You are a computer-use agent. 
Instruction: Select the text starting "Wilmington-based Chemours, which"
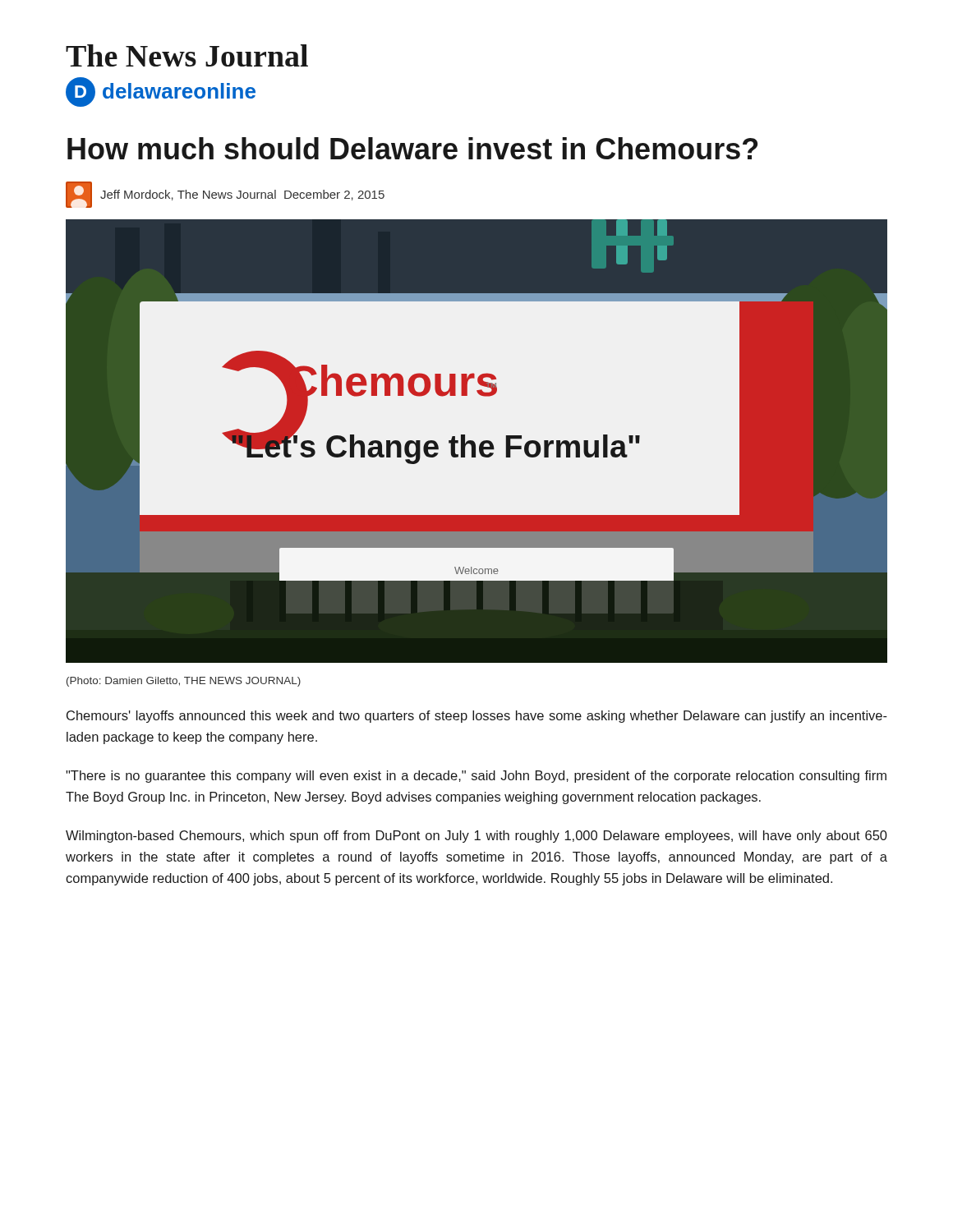[476, 857]
